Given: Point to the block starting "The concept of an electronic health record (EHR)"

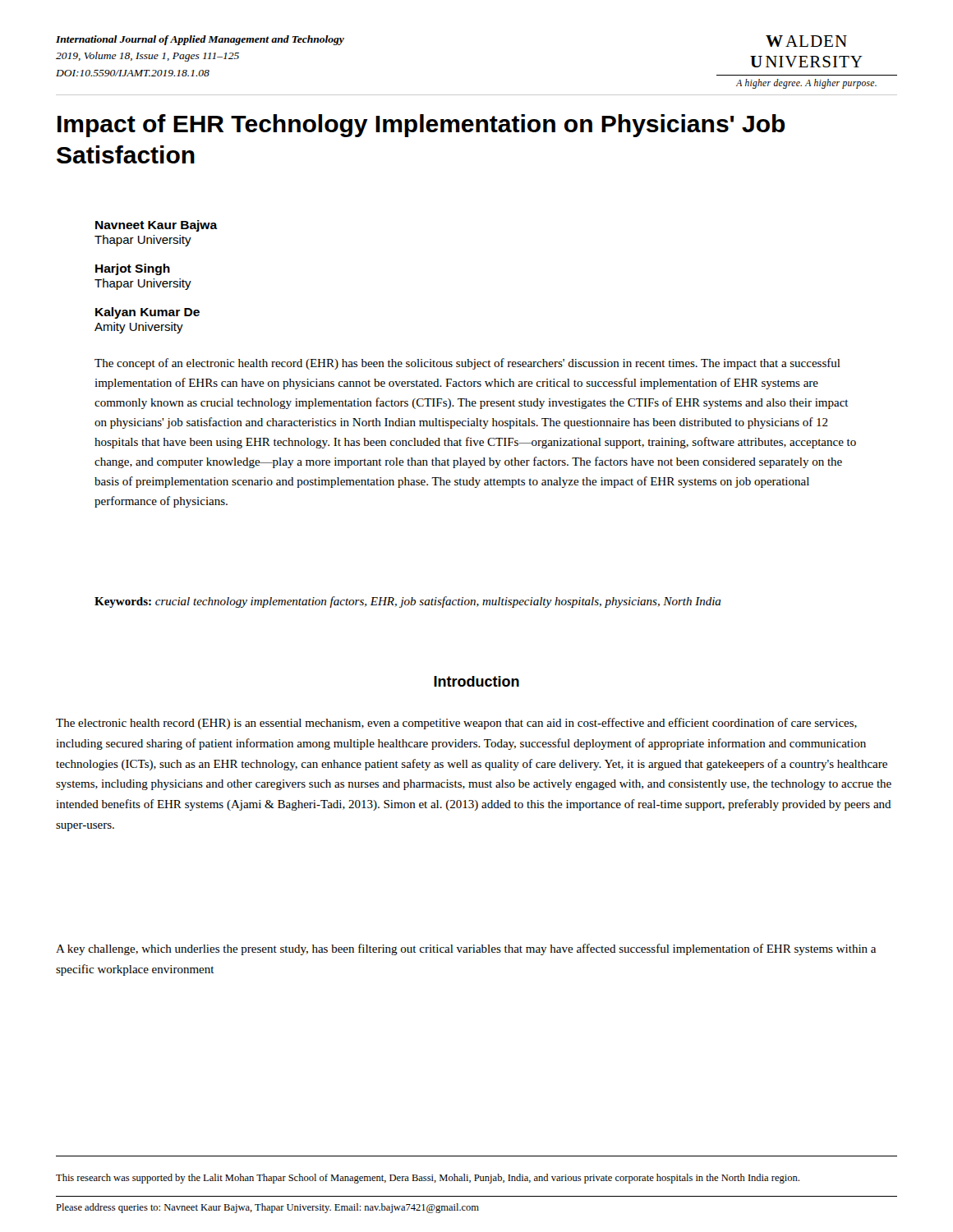Looking at the screenshot, I should (475, 432).
